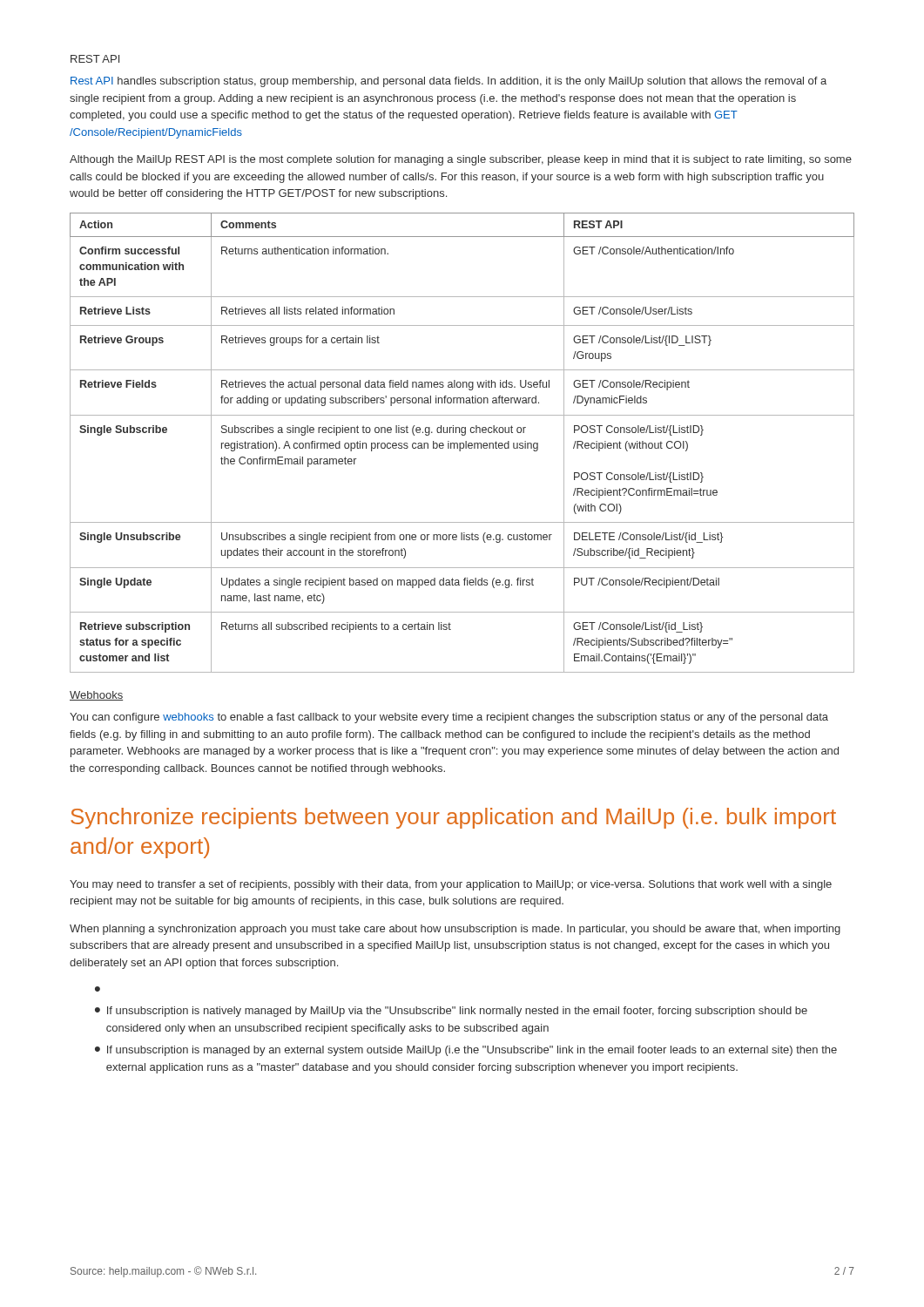Where is the passage that starts "Rest API handles subscription"?
The height and width of the screenshot is (1307, 924).
(x=448, y=106)
